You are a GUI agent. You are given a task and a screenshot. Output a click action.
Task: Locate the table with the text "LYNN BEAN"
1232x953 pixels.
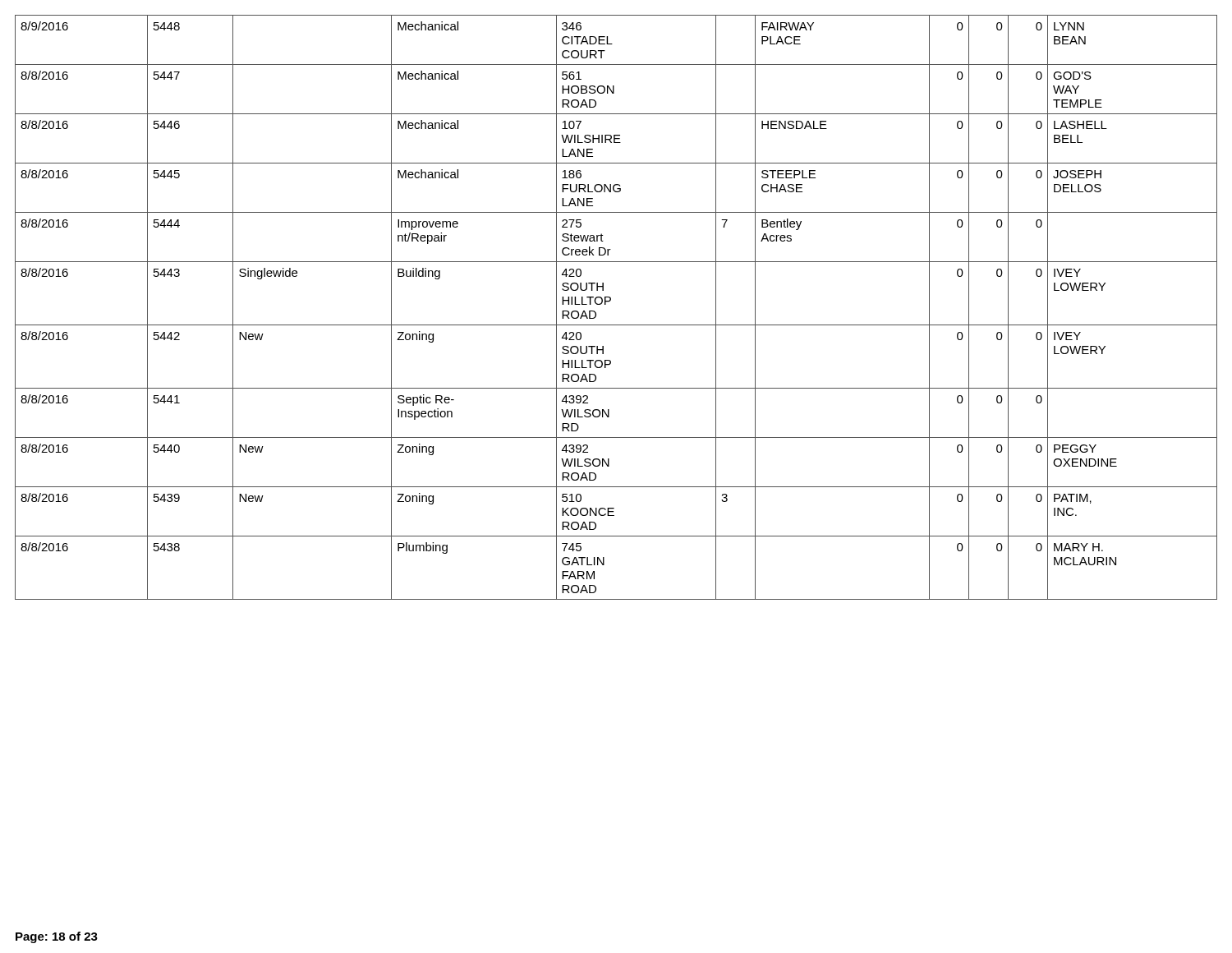(x=616, y=307)
